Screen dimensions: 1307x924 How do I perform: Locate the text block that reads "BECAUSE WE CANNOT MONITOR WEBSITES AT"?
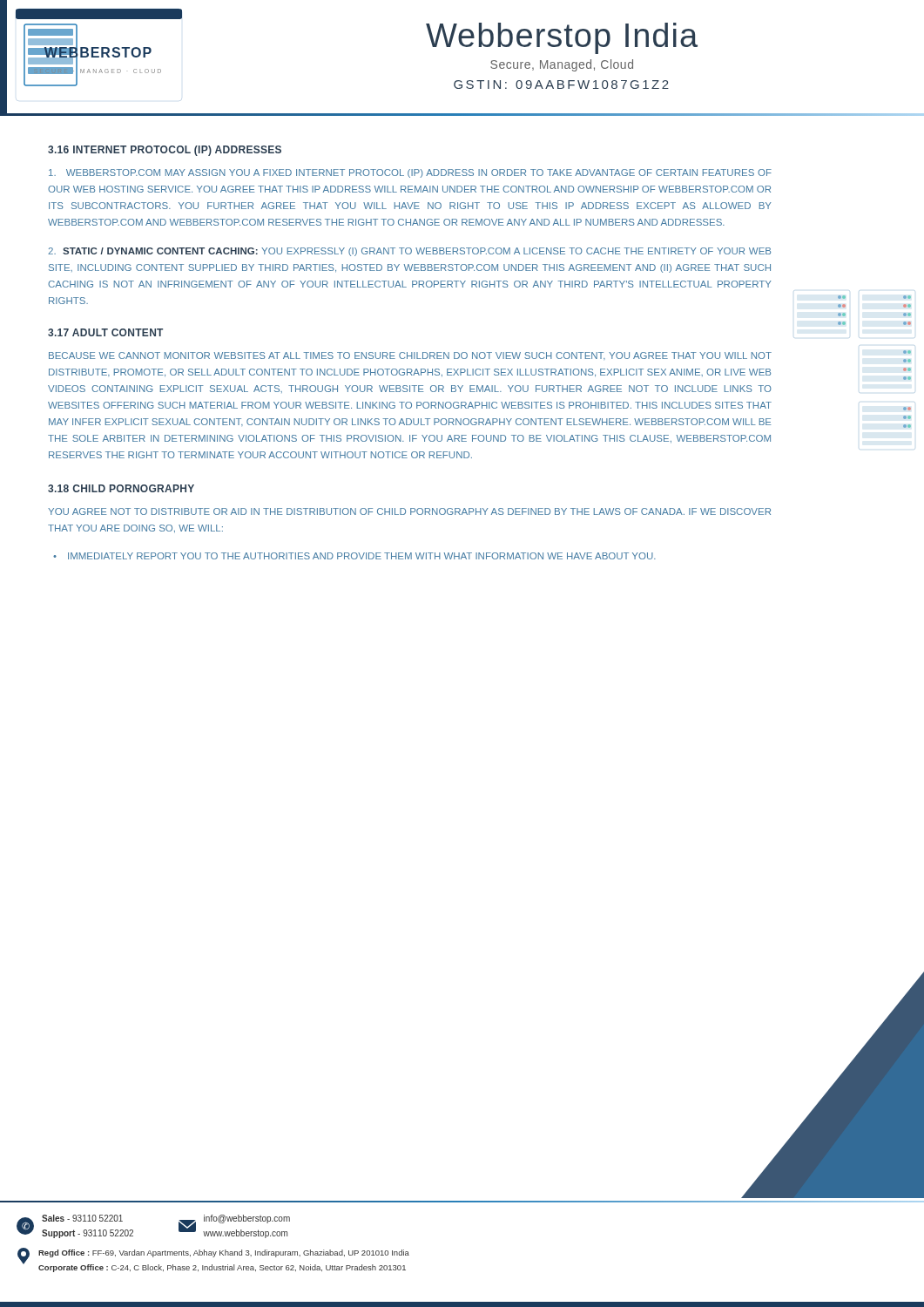(410, 405)
